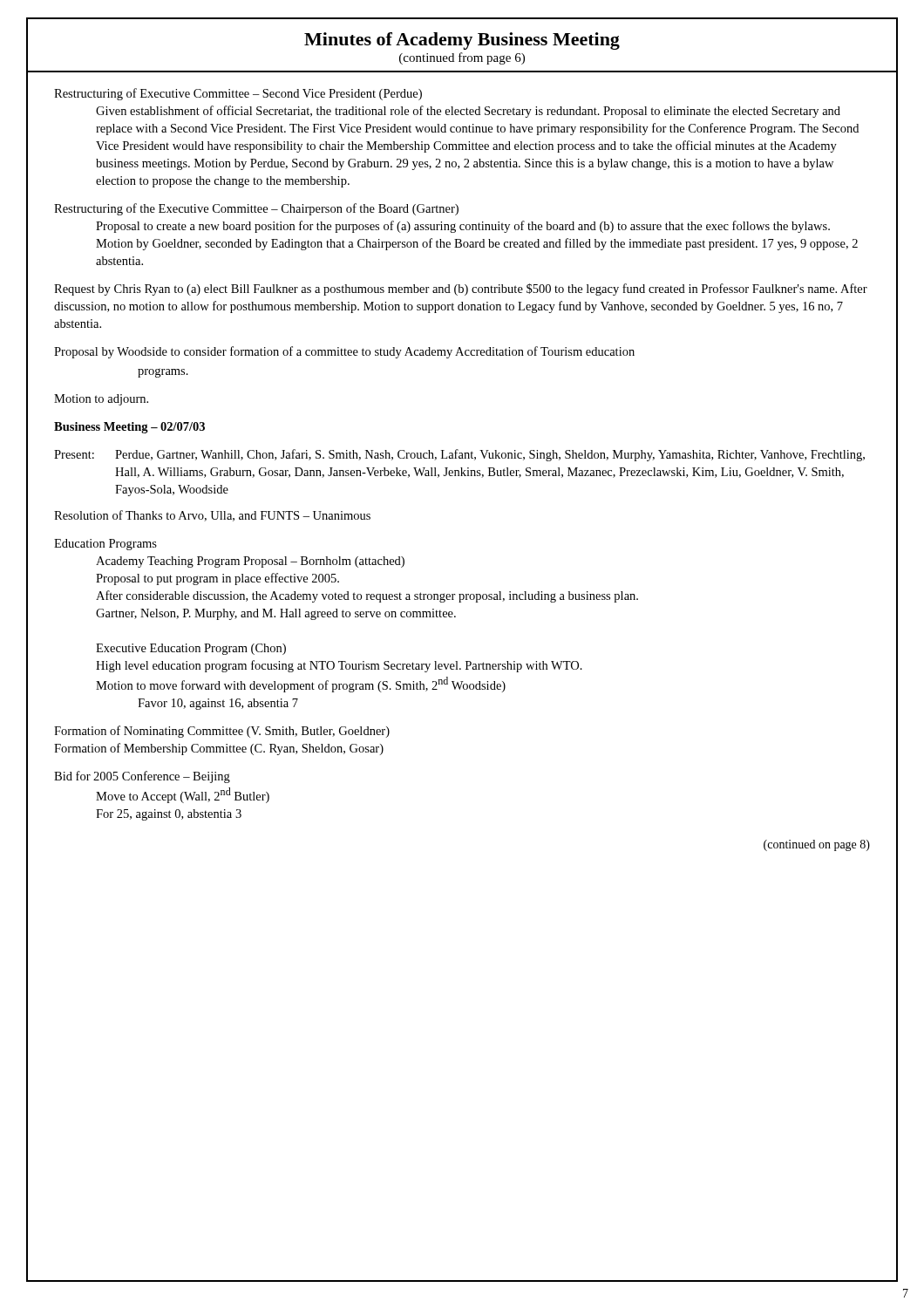Point to the block beginning "Resolution of Thanks to Arvo, Ulla,"
The image size is (924, 1308).
[212, 516]
